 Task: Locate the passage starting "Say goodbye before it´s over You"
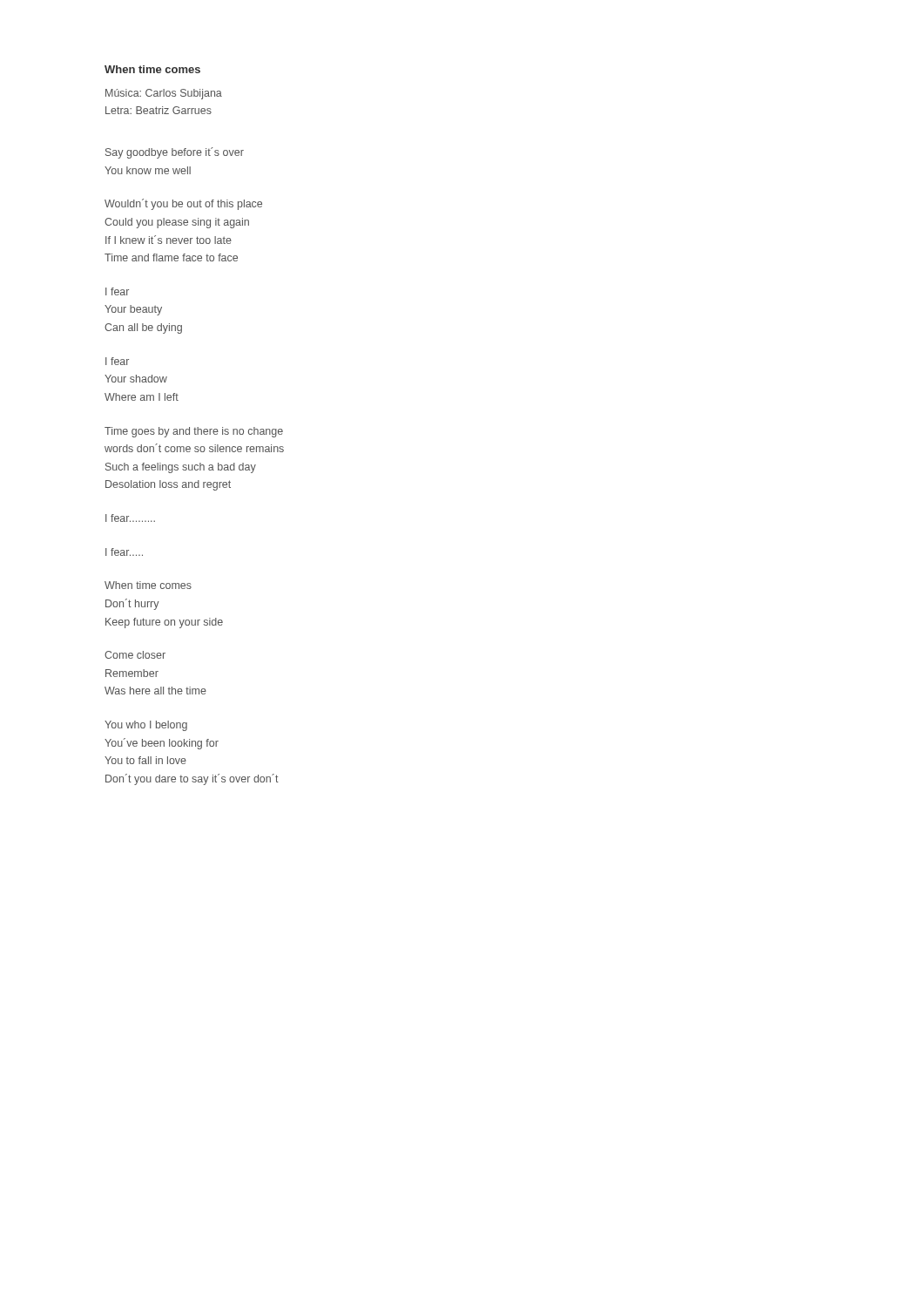point(174,161)
